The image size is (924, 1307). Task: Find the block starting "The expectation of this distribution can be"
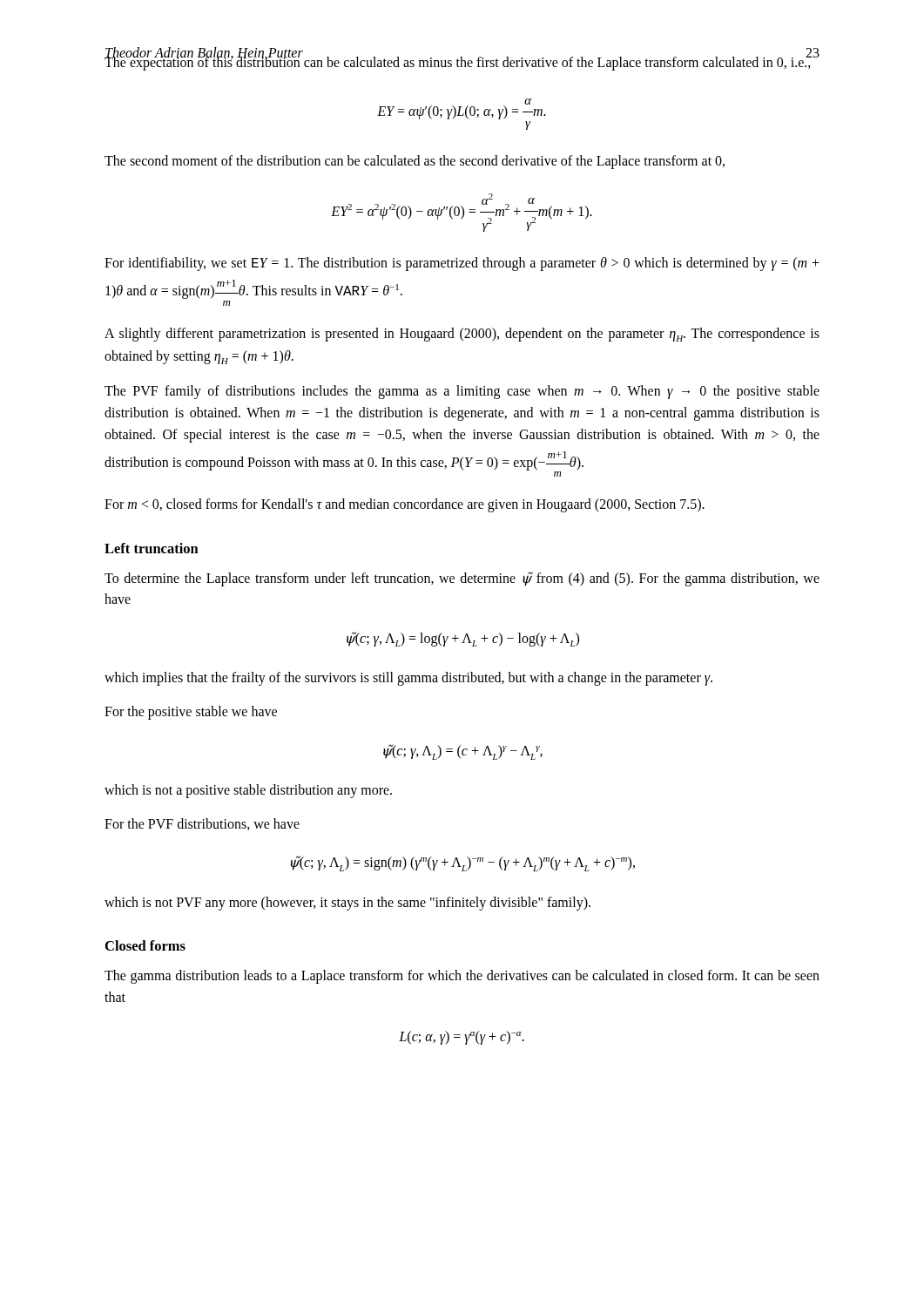(462, 63)
